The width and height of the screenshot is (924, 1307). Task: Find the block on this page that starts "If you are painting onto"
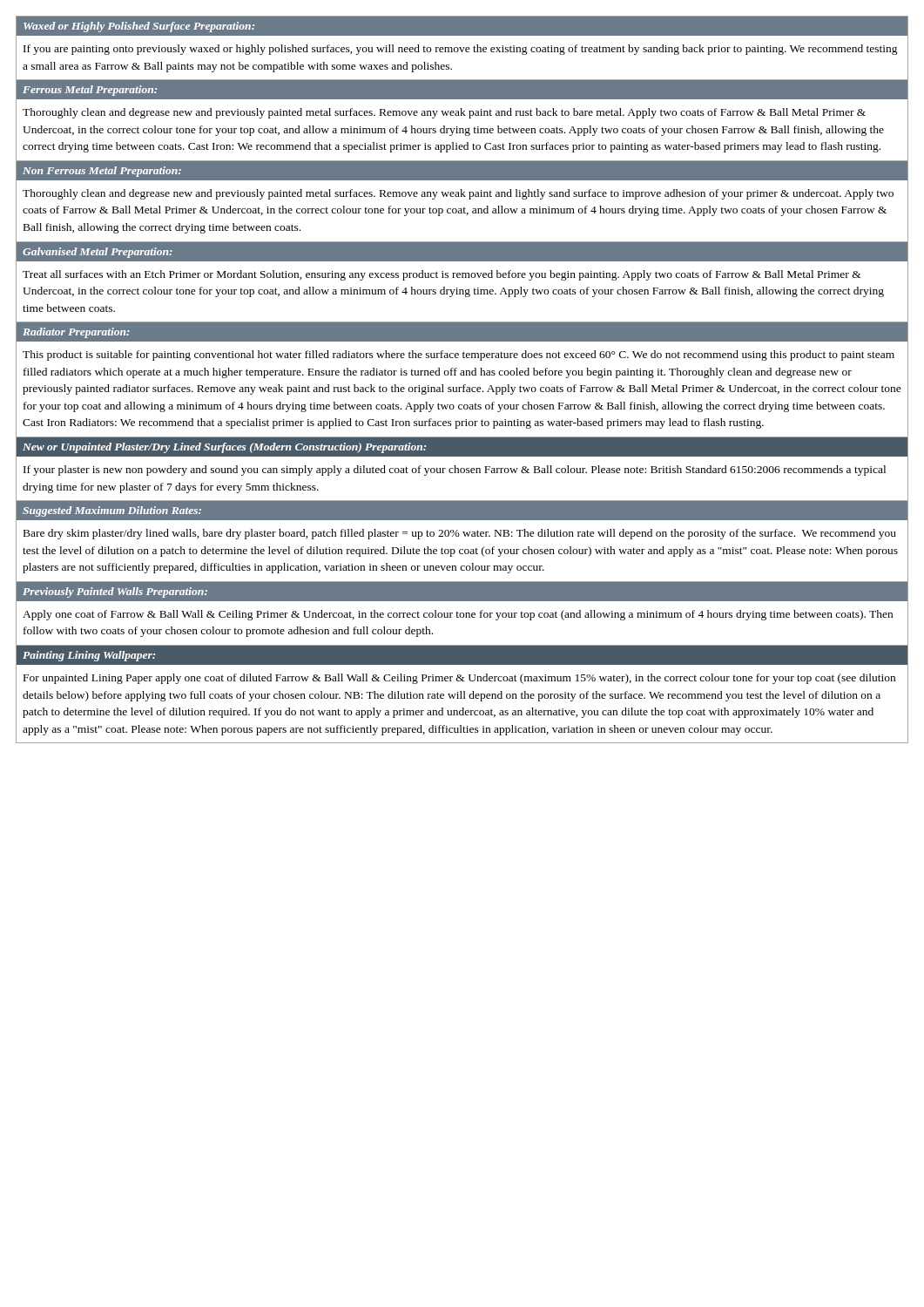tap(460, 57)
